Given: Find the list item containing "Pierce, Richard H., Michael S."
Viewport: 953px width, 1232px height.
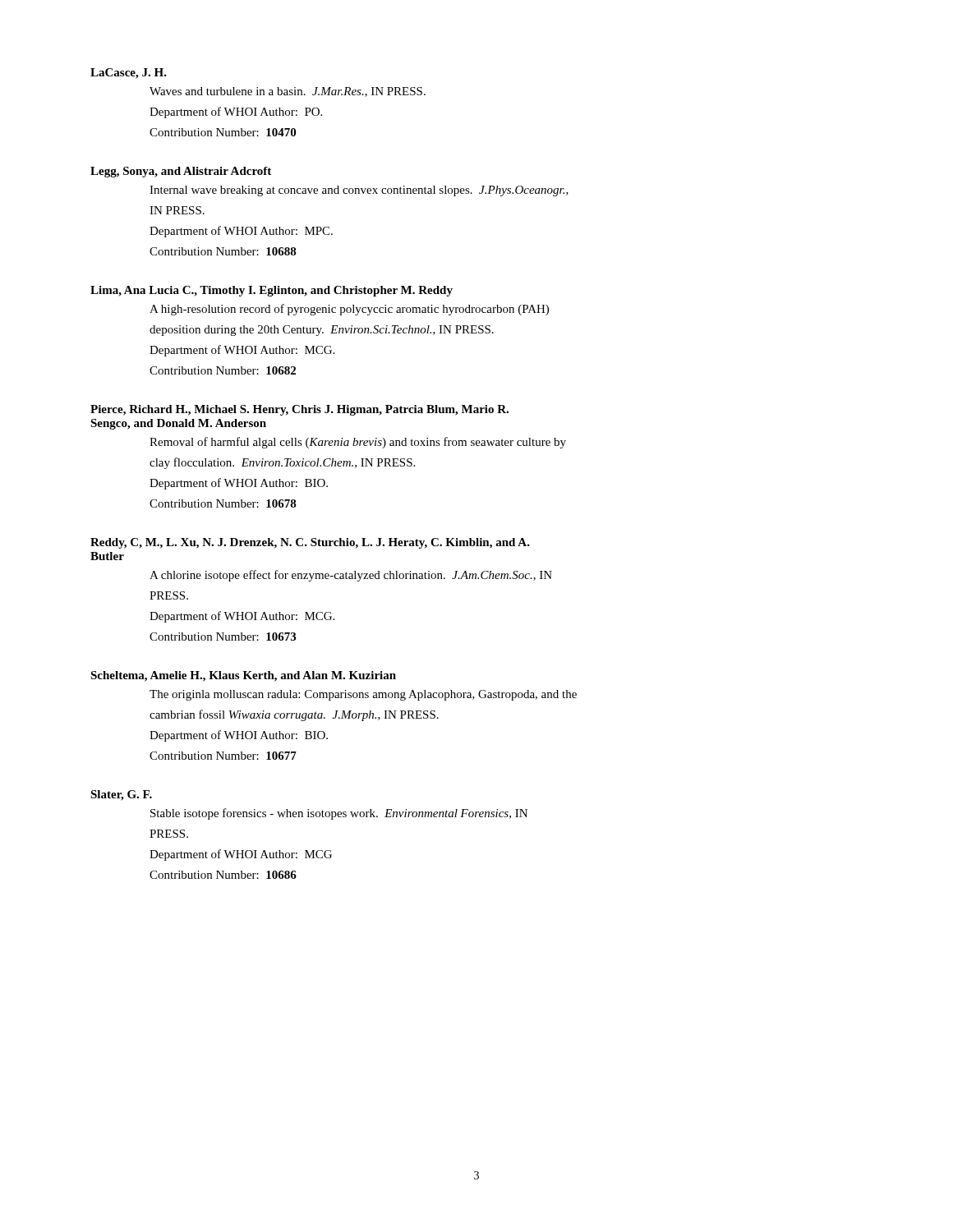Looking at the screenshot, I should click(299, 410).
